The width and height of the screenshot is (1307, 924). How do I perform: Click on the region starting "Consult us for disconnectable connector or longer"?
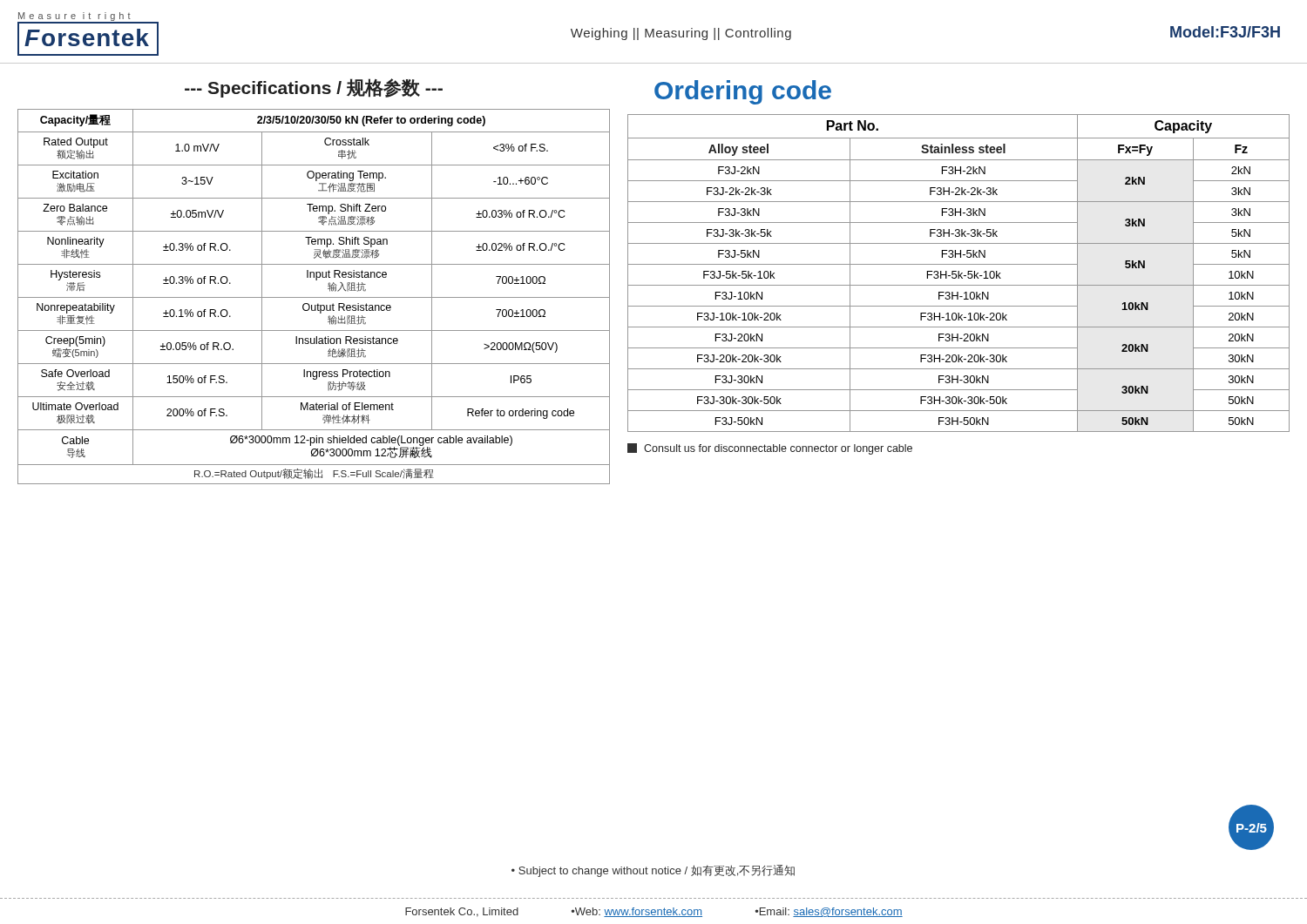[x=770, y=448]
